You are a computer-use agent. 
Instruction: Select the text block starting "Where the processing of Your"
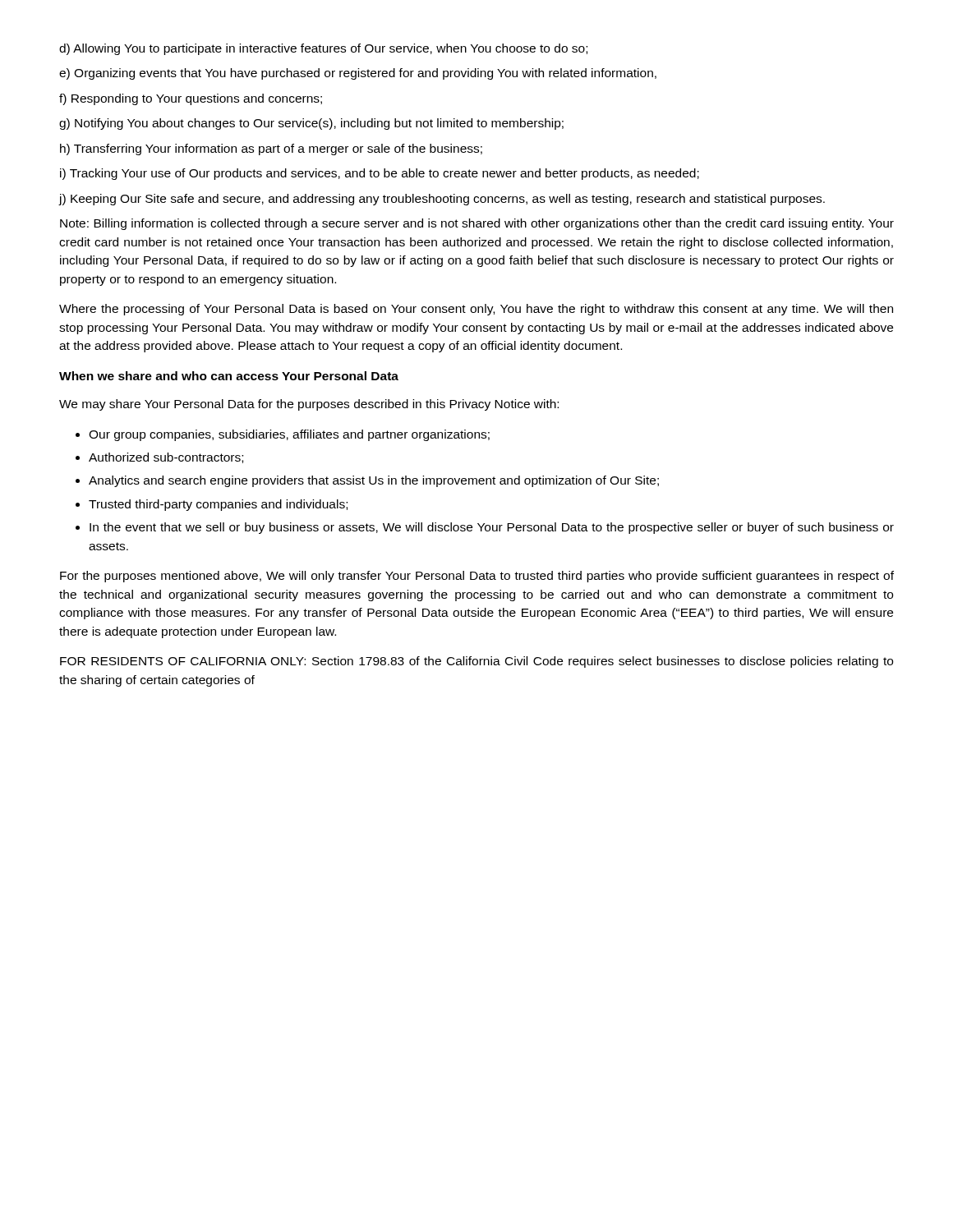pos(476,327)
